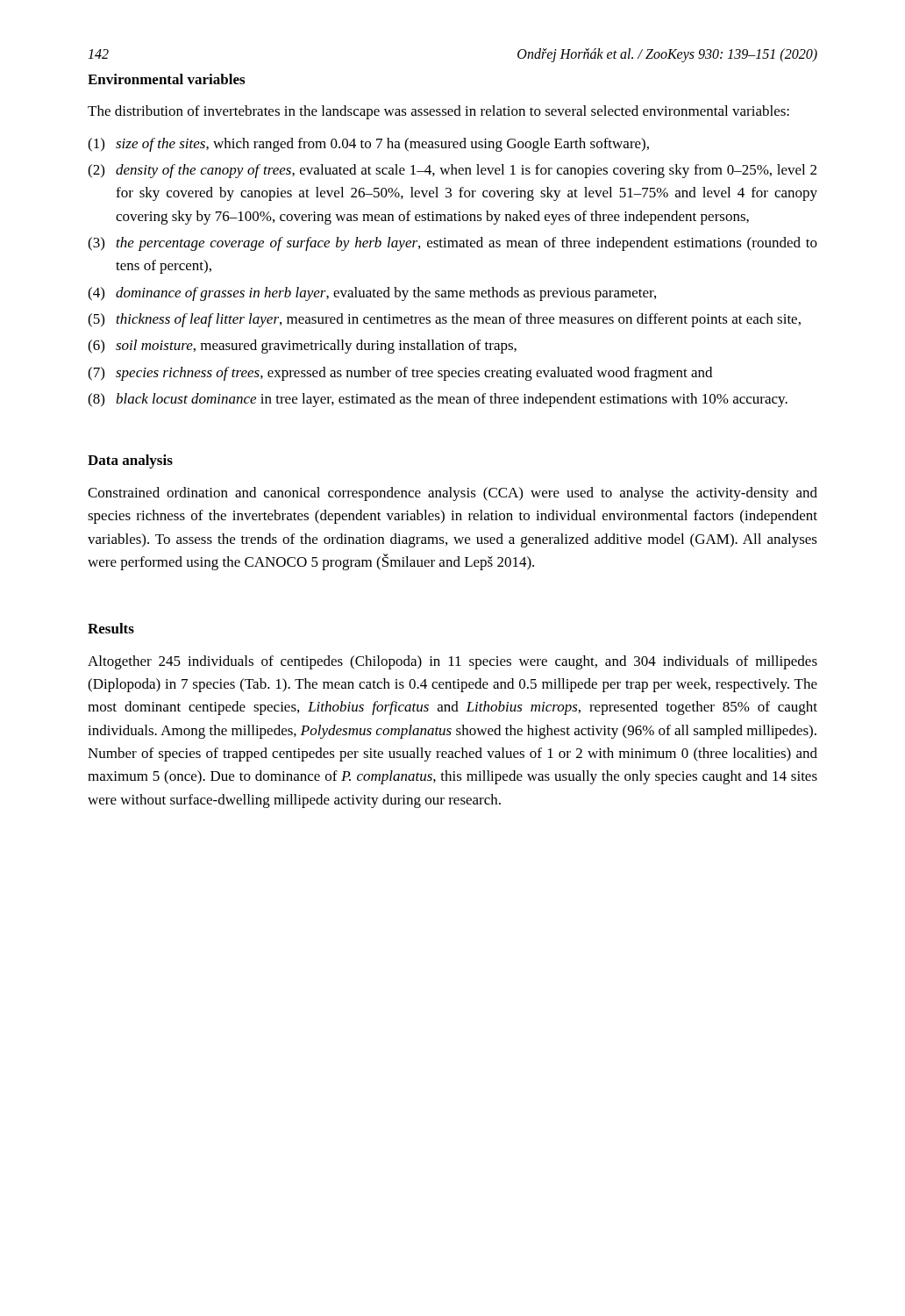Click on the element starting "Constrained ordination and canonical correspondence analysis (CCA) were"
Screen dimensions: 1316x905
[x=452, y=527]
